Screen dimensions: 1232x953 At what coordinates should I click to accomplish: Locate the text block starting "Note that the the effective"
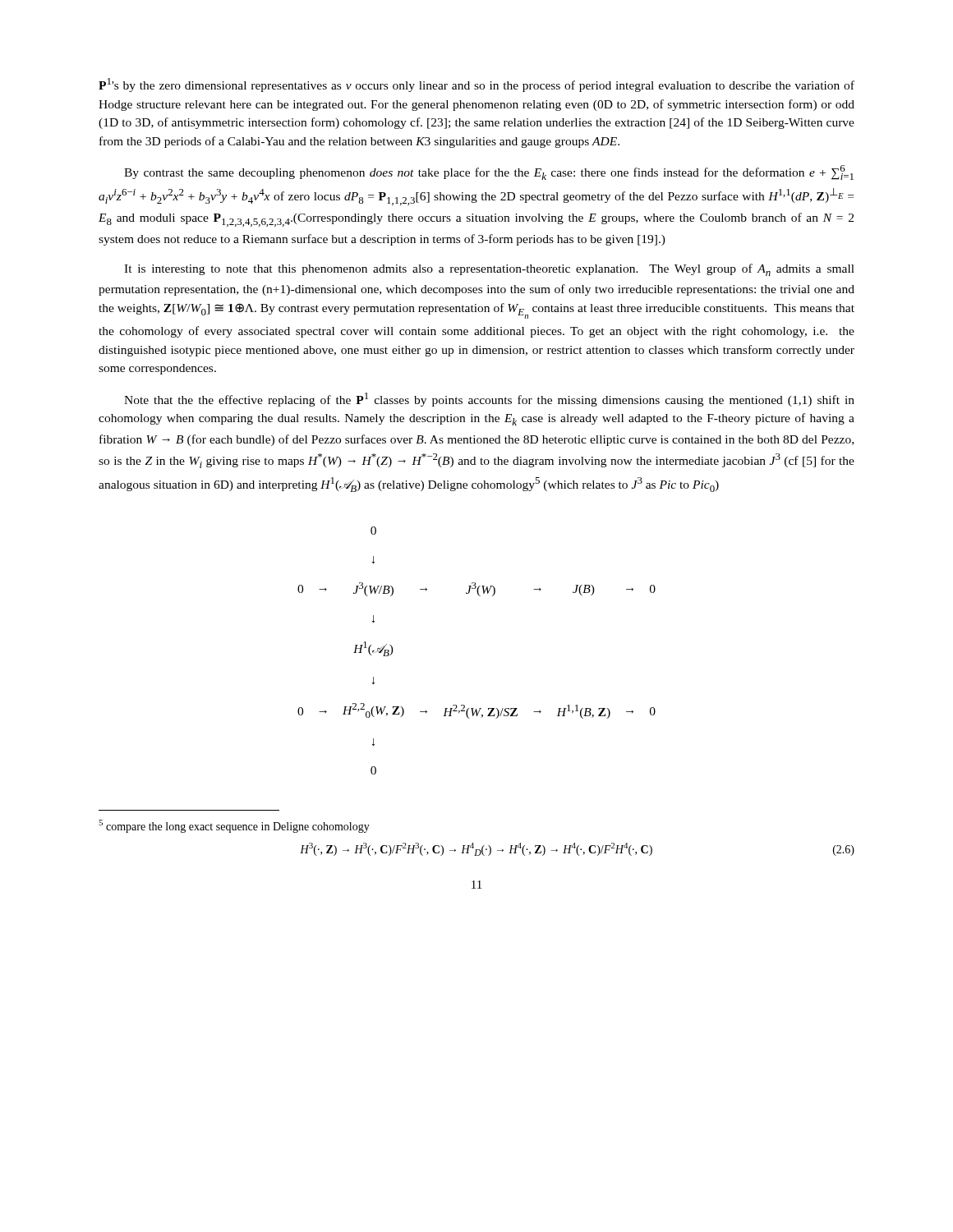[476, 442]
